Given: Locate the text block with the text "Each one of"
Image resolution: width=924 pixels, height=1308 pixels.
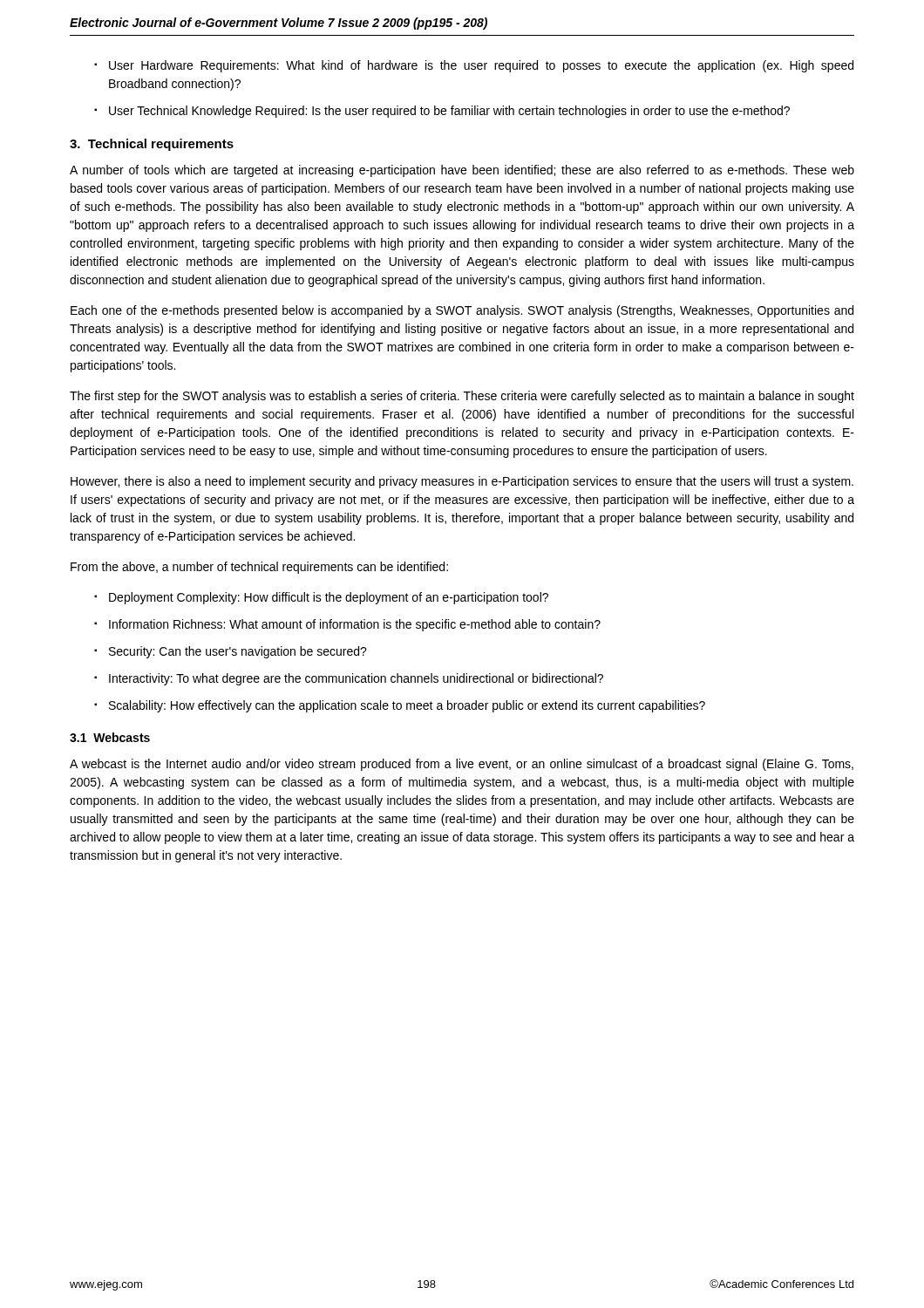Looking at the screenshot, I should click(x=462, y=338).
